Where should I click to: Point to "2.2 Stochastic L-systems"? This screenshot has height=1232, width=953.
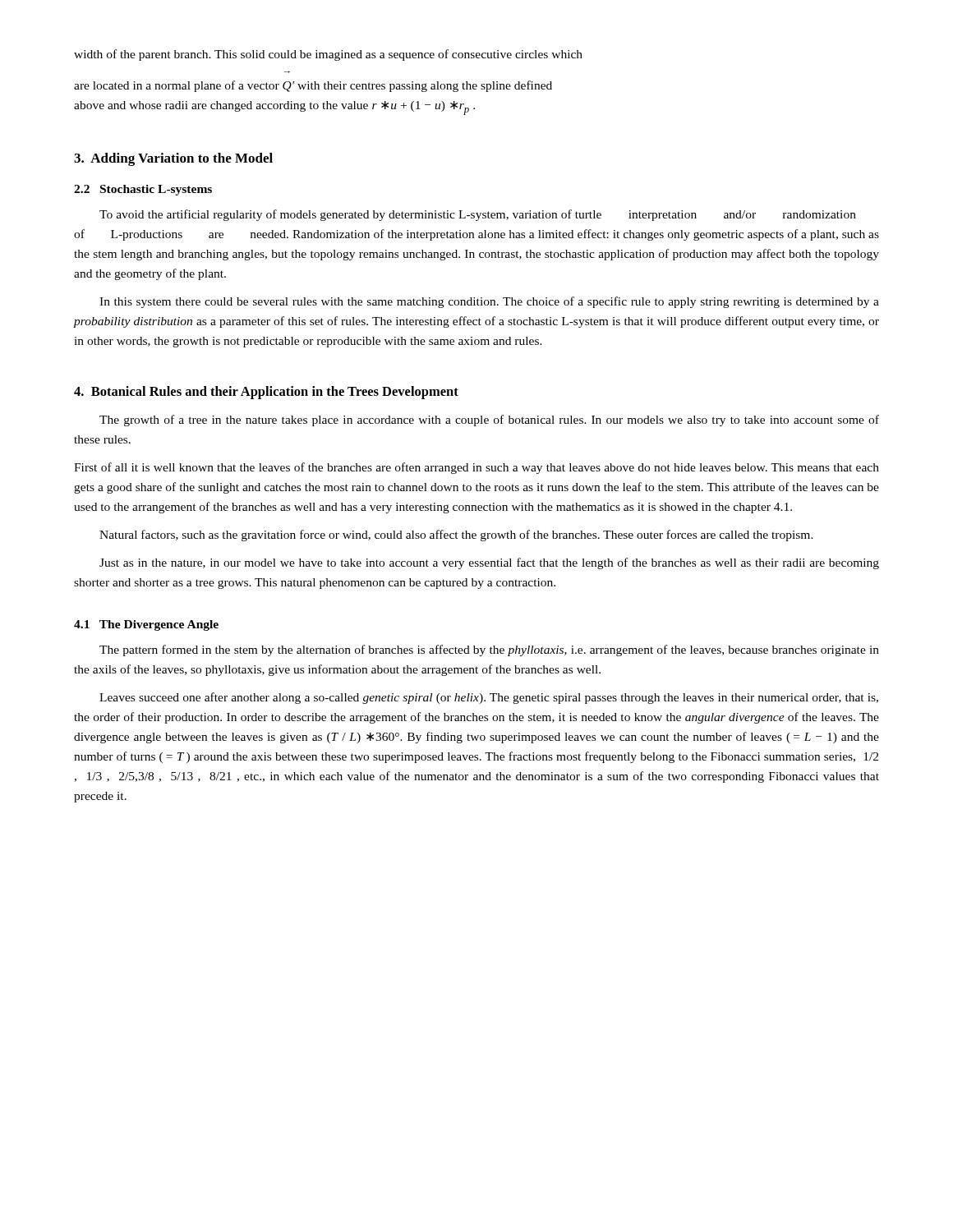(x=143, y=189)
